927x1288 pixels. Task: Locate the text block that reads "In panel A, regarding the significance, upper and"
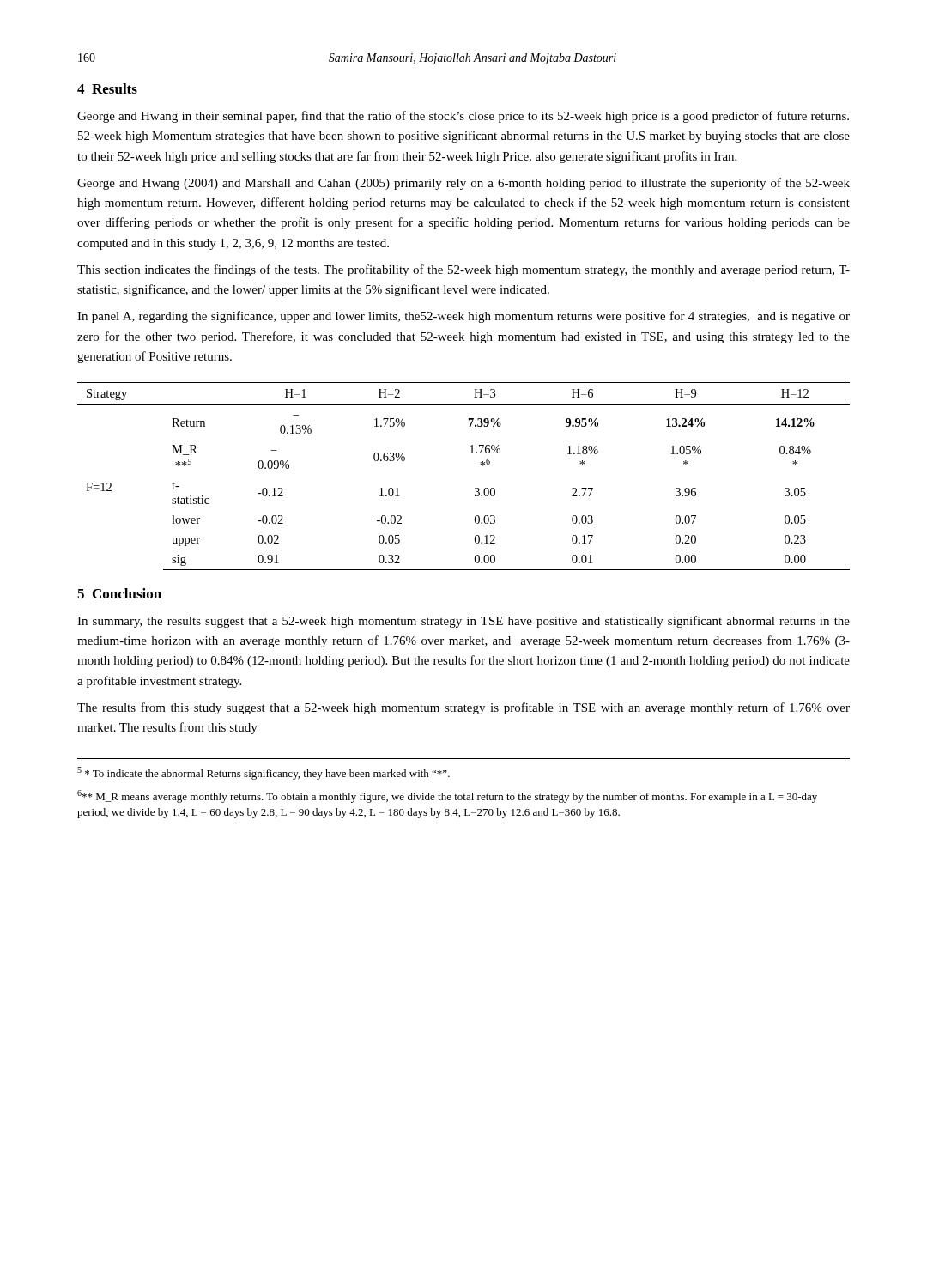coord(464,337)
